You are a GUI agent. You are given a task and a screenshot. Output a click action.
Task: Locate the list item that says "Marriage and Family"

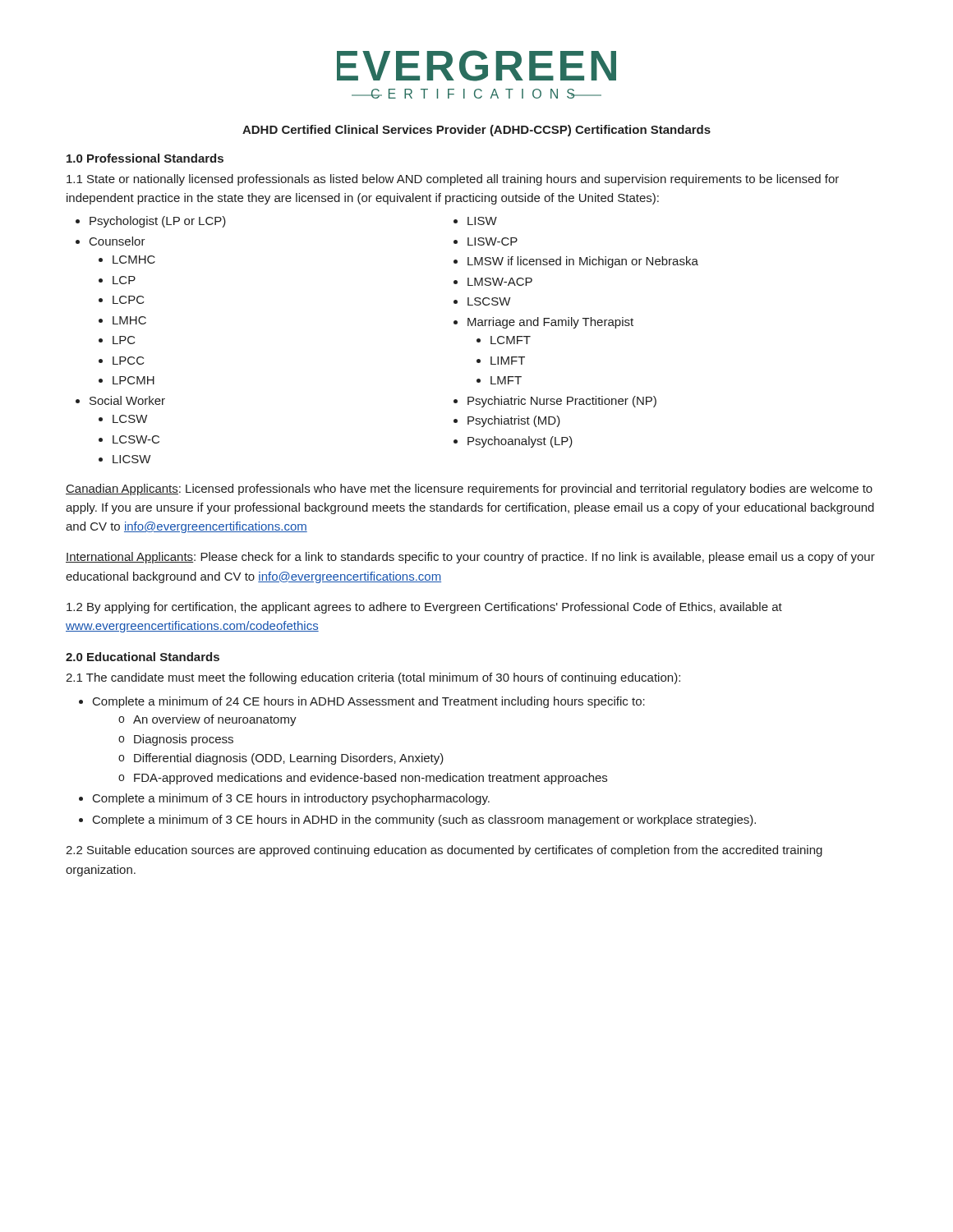click(x=550, y=323)
